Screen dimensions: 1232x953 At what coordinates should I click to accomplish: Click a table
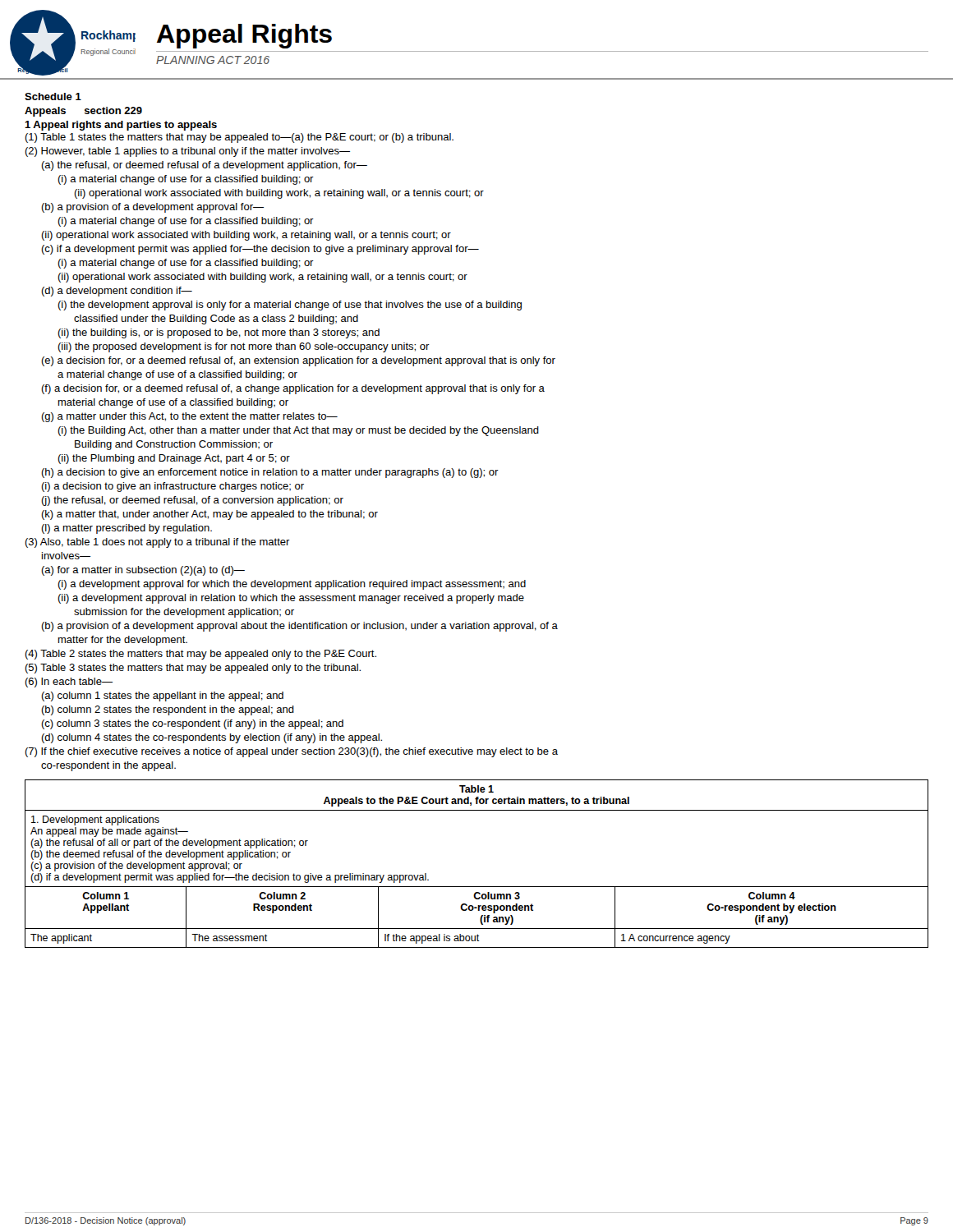click(476, 864)
